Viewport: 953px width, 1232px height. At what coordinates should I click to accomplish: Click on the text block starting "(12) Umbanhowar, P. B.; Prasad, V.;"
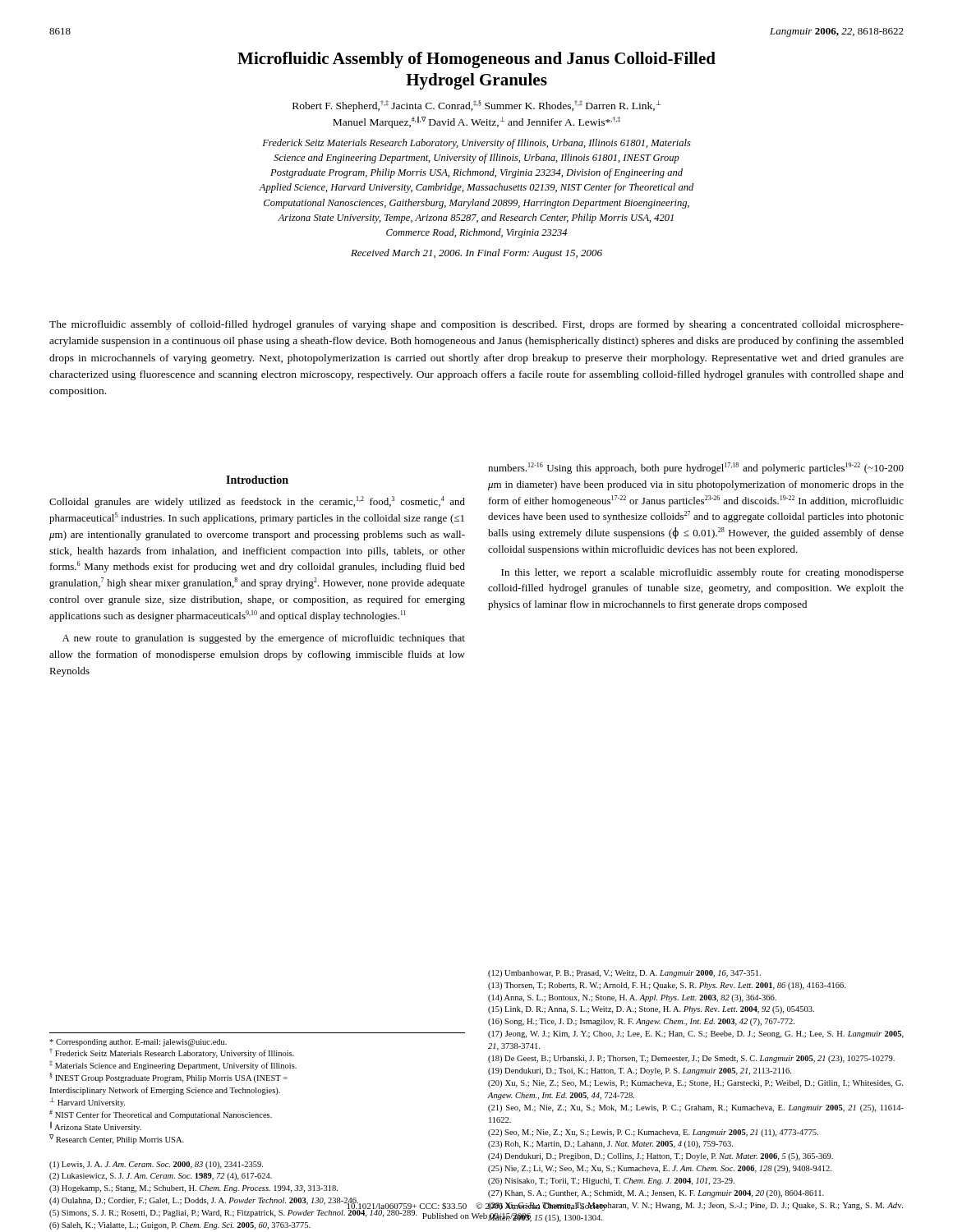(x=696, y=1095)
